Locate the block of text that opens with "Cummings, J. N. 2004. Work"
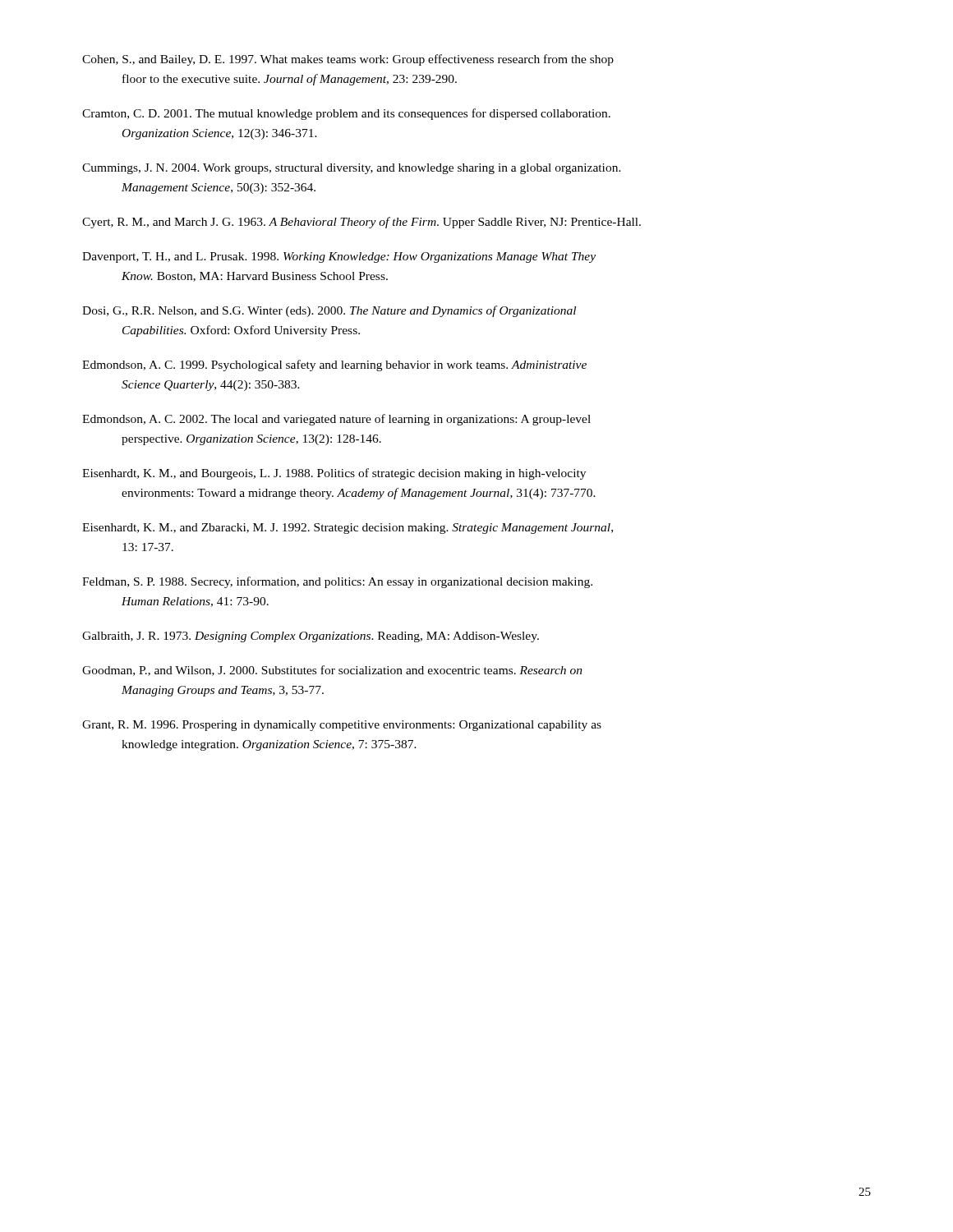953x1232 pixels. (x=476, y=179)
